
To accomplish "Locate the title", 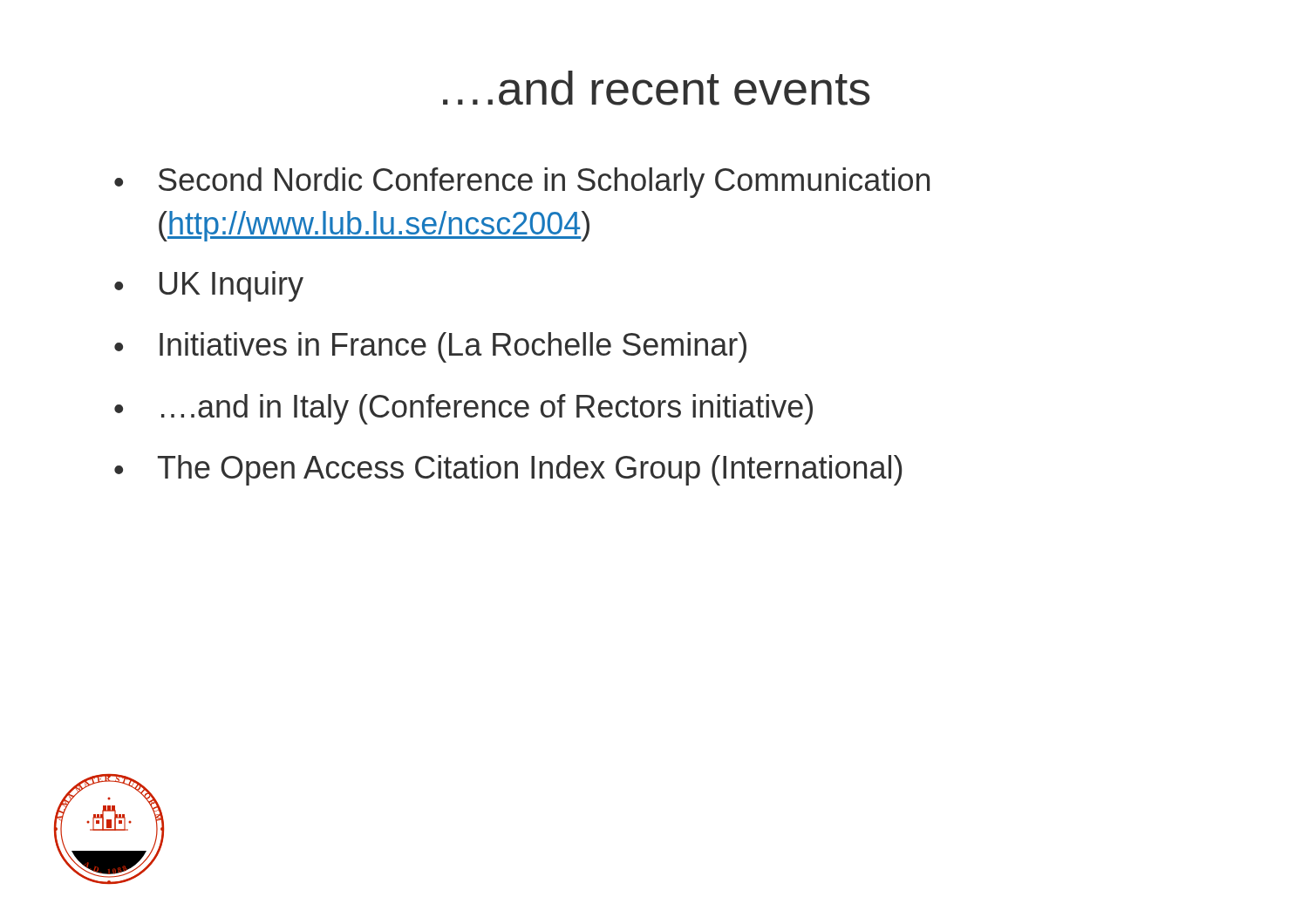I will (654, 88).
